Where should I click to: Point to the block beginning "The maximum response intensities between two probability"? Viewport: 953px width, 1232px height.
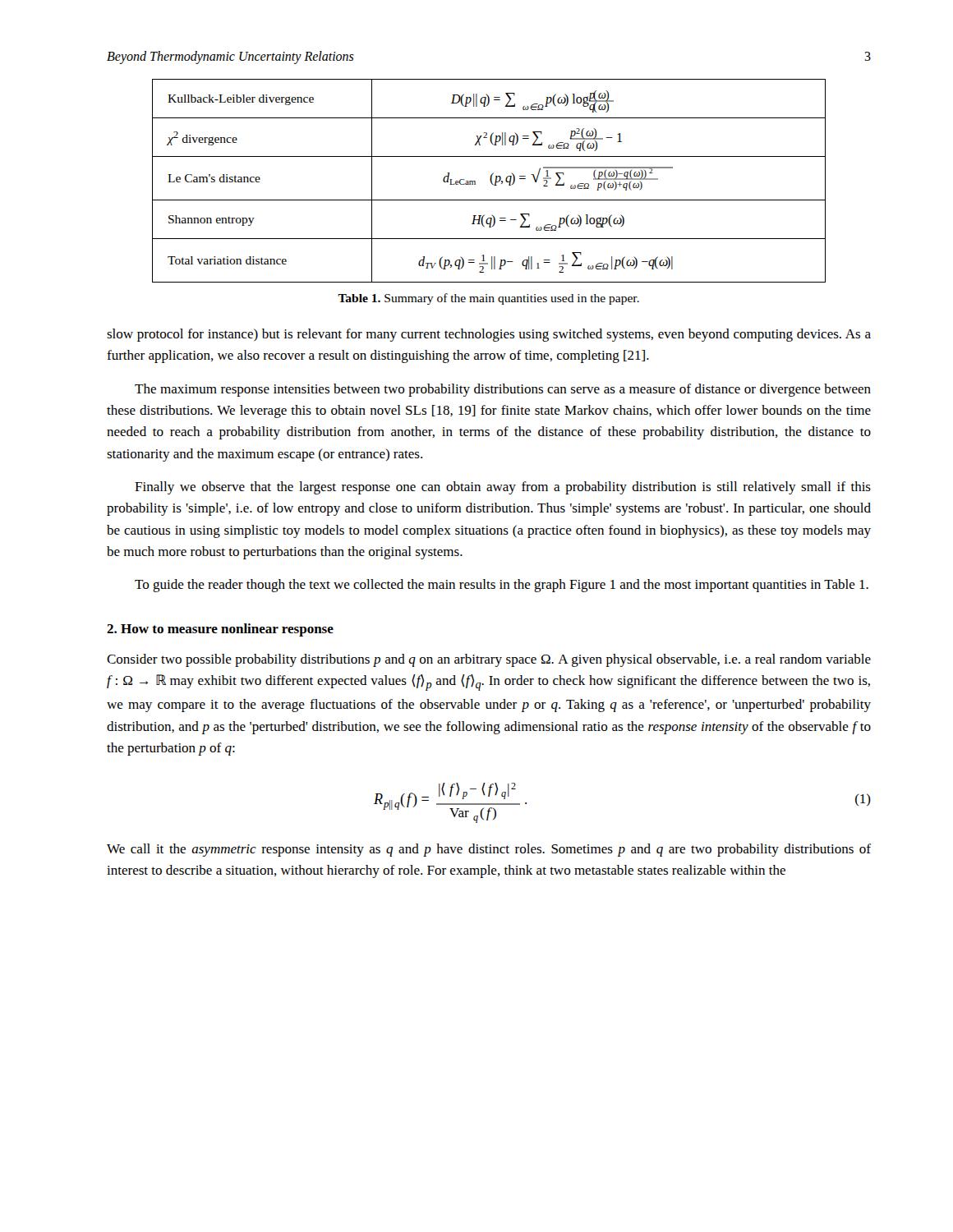[x=489, y=421]
